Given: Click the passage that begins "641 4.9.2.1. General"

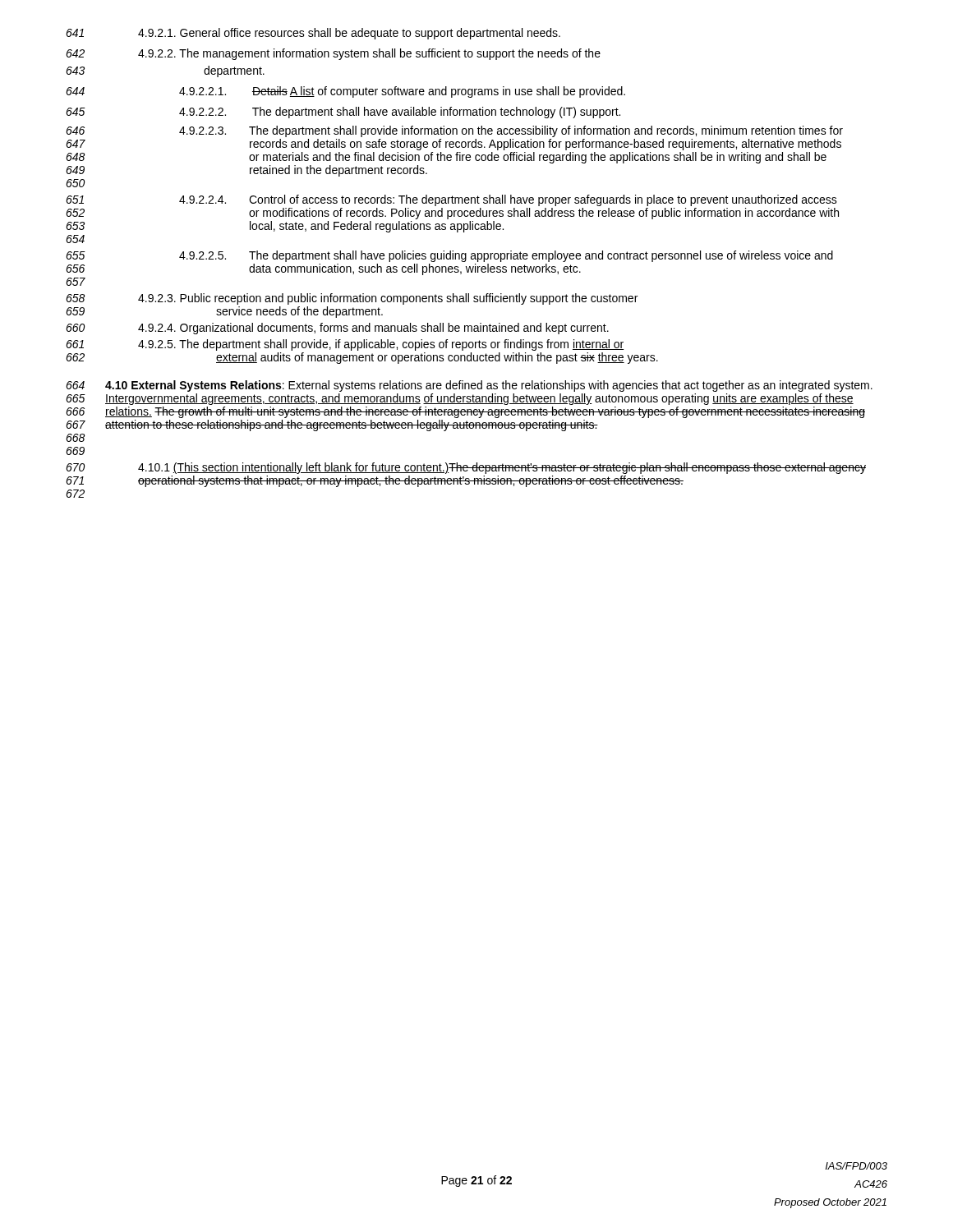Looking at the screenshot, I should (476, 33).
